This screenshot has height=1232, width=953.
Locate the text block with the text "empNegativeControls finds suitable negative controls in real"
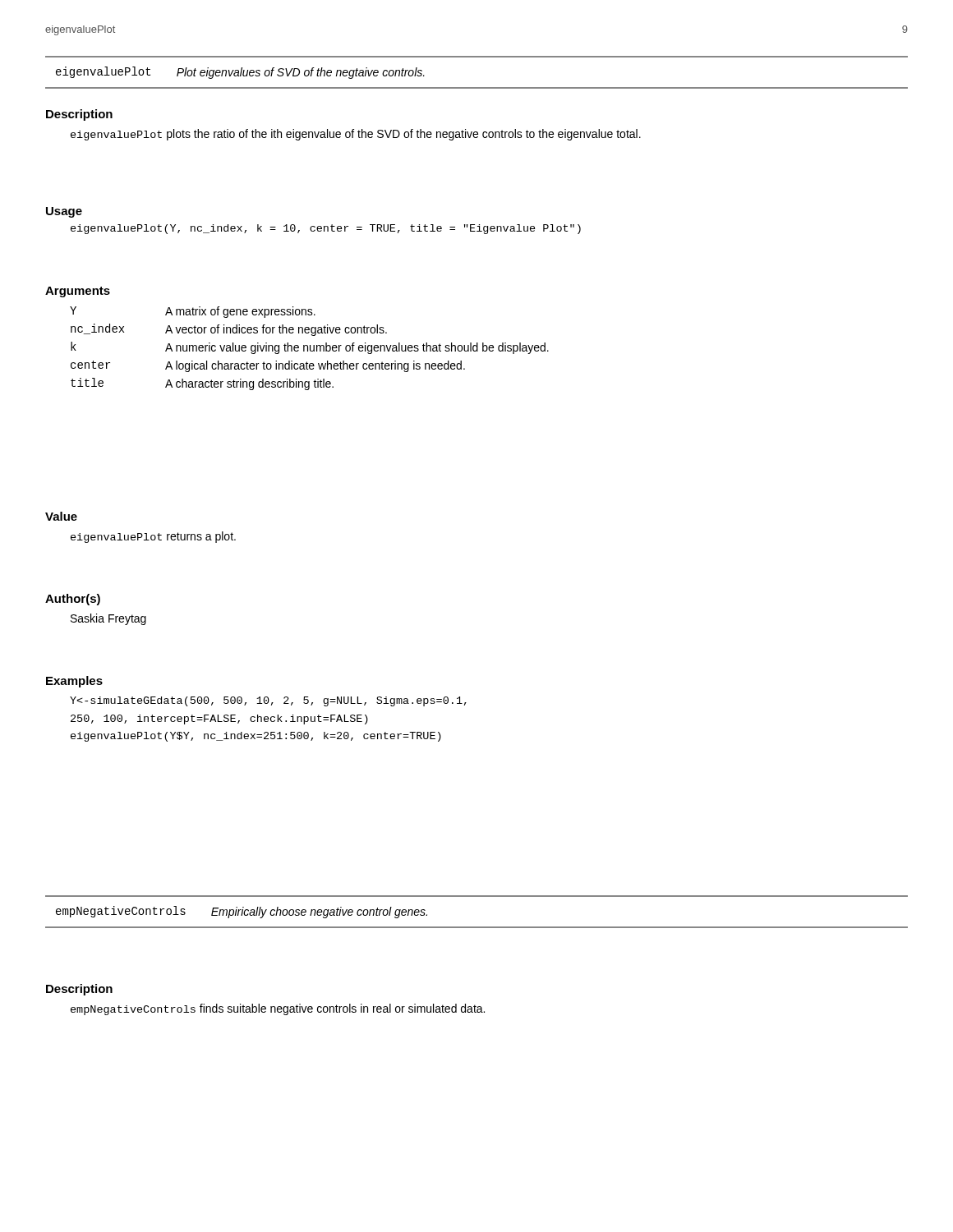pos(489,1010)
